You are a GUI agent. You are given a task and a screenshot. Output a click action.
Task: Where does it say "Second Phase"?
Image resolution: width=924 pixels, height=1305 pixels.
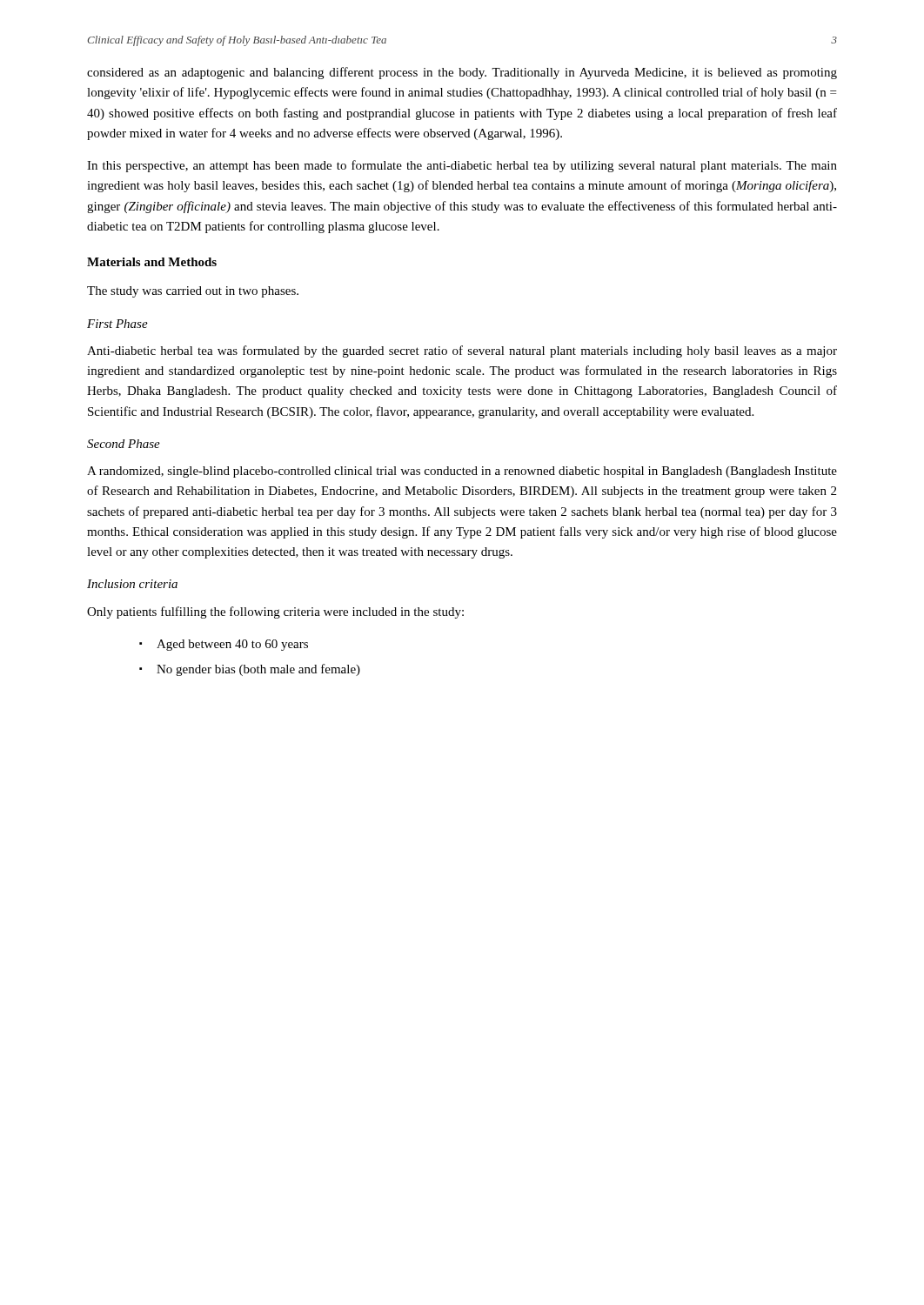pyautogui.click(x=124, y=444)
